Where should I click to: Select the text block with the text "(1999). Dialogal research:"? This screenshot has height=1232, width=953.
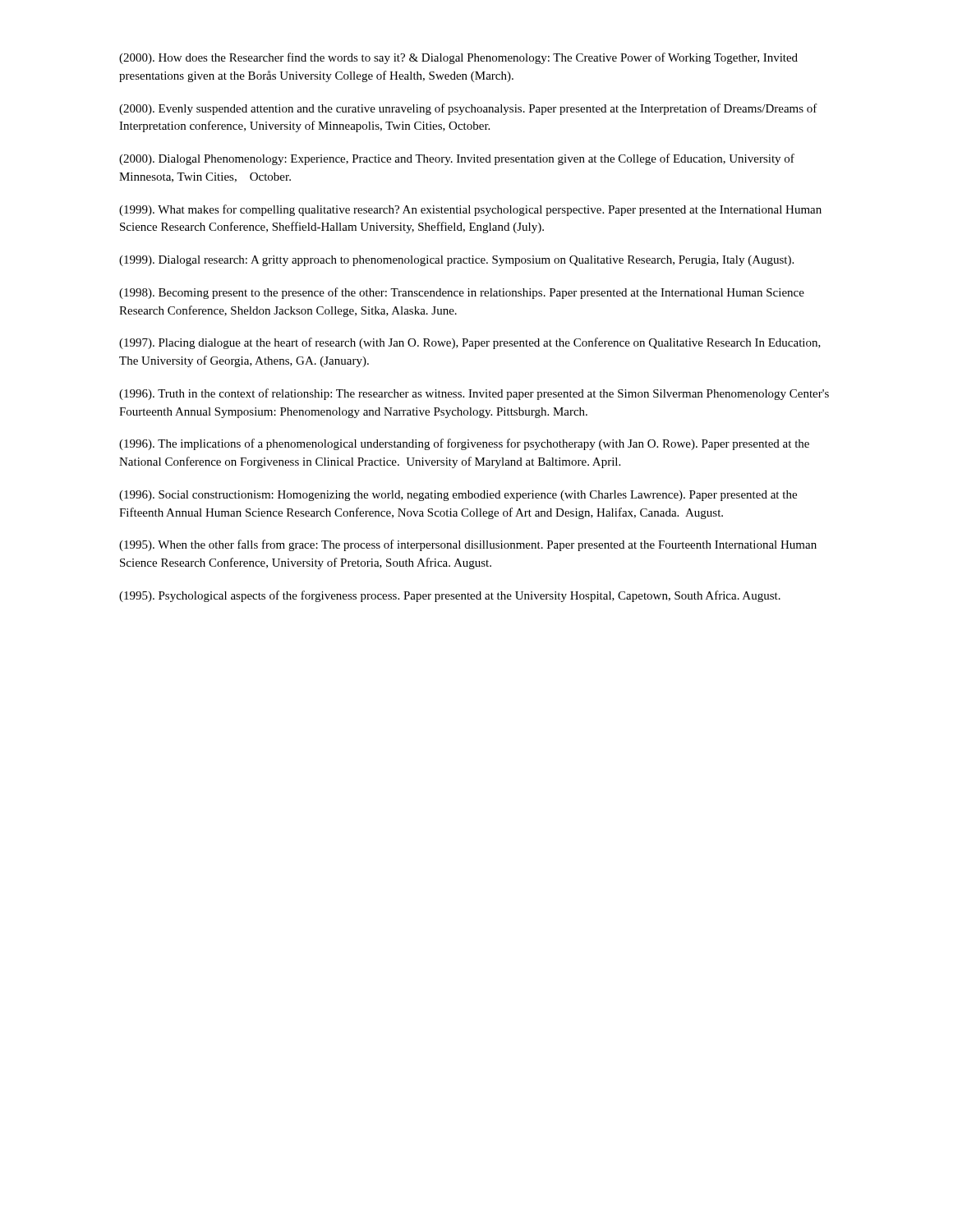click(x=457, y=260)
